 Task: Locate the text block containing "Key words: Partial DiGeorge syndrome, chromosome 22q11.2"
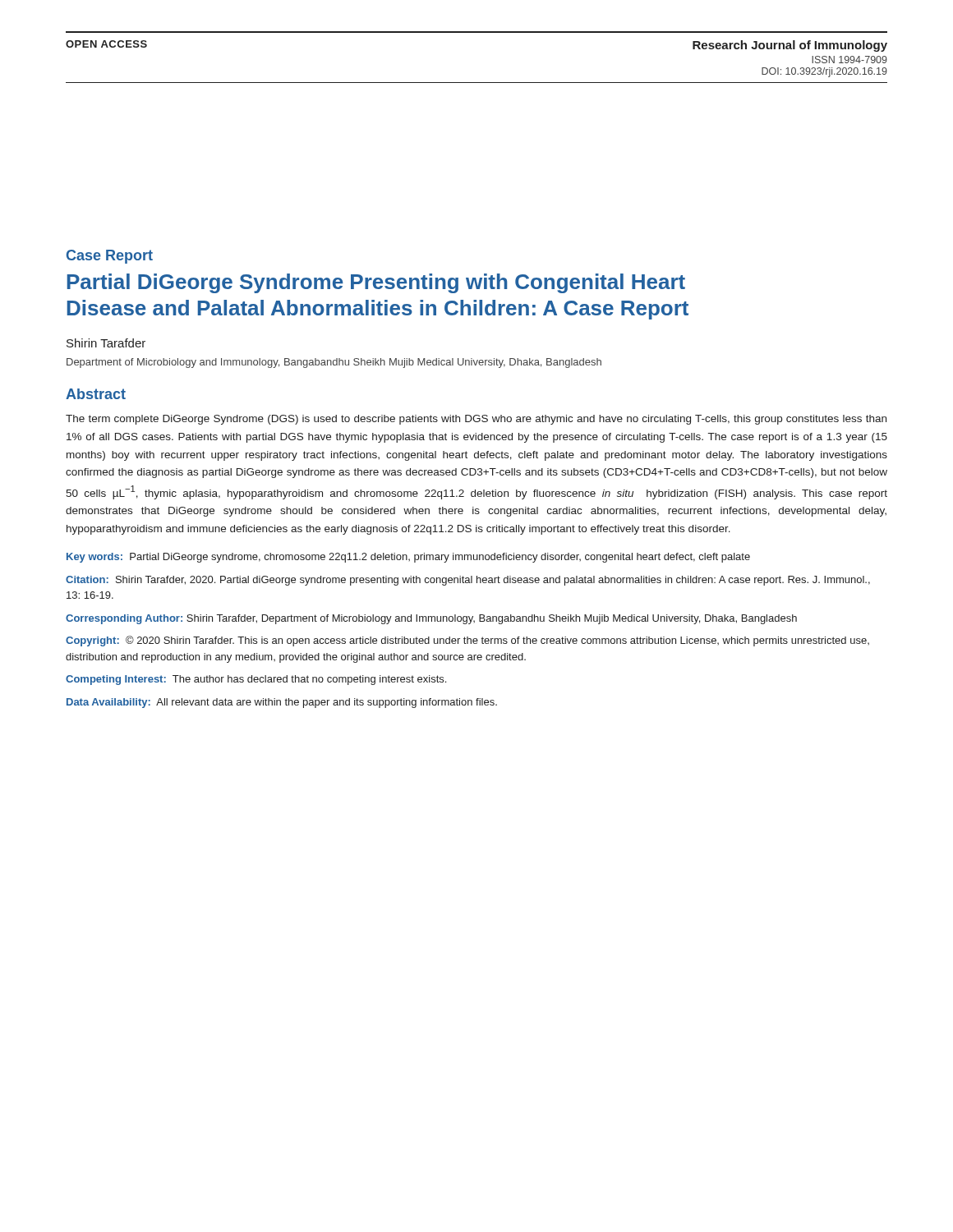(408, 556)
